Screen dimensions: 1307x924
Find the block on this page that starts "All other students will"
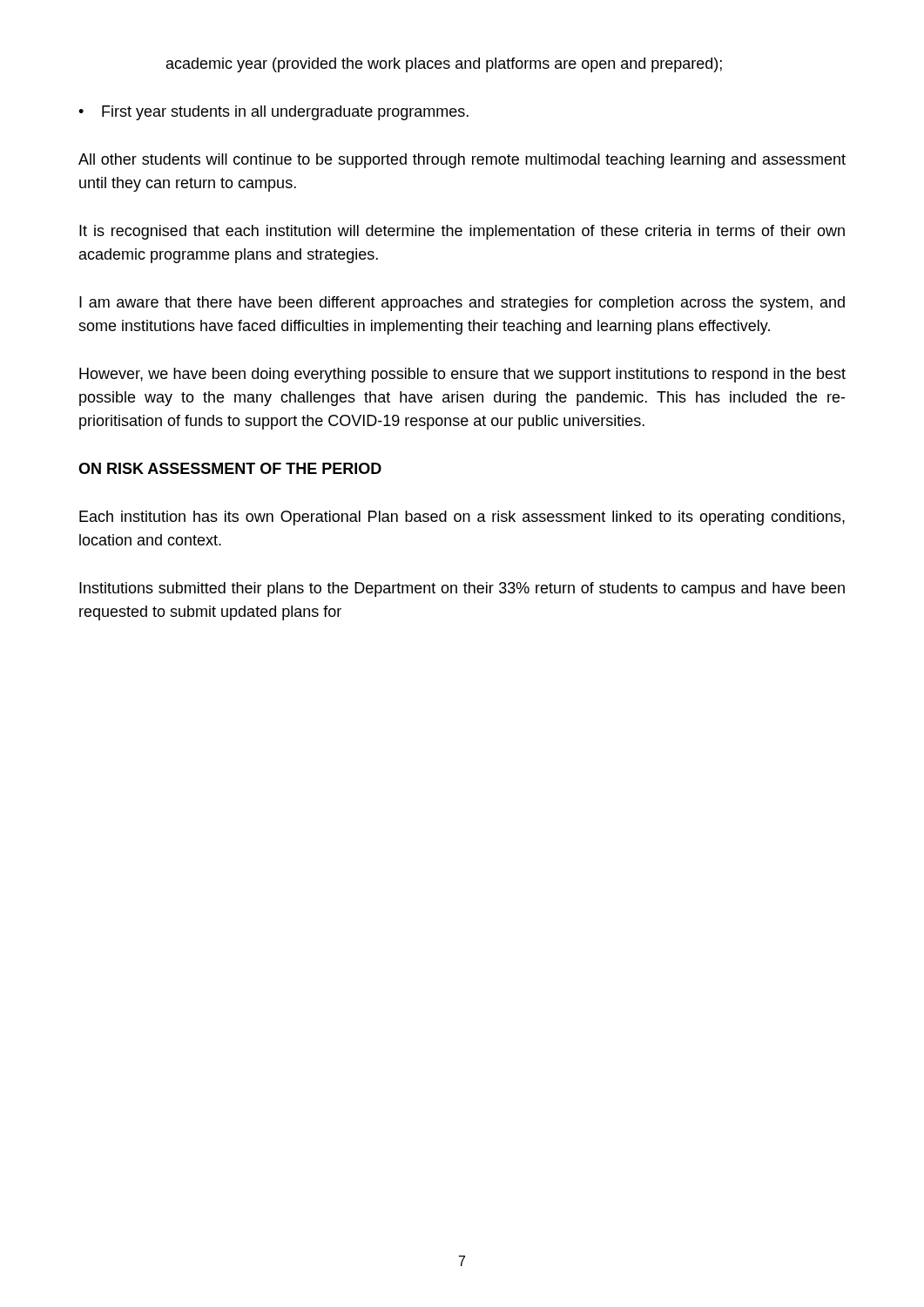tap(462, 171)
